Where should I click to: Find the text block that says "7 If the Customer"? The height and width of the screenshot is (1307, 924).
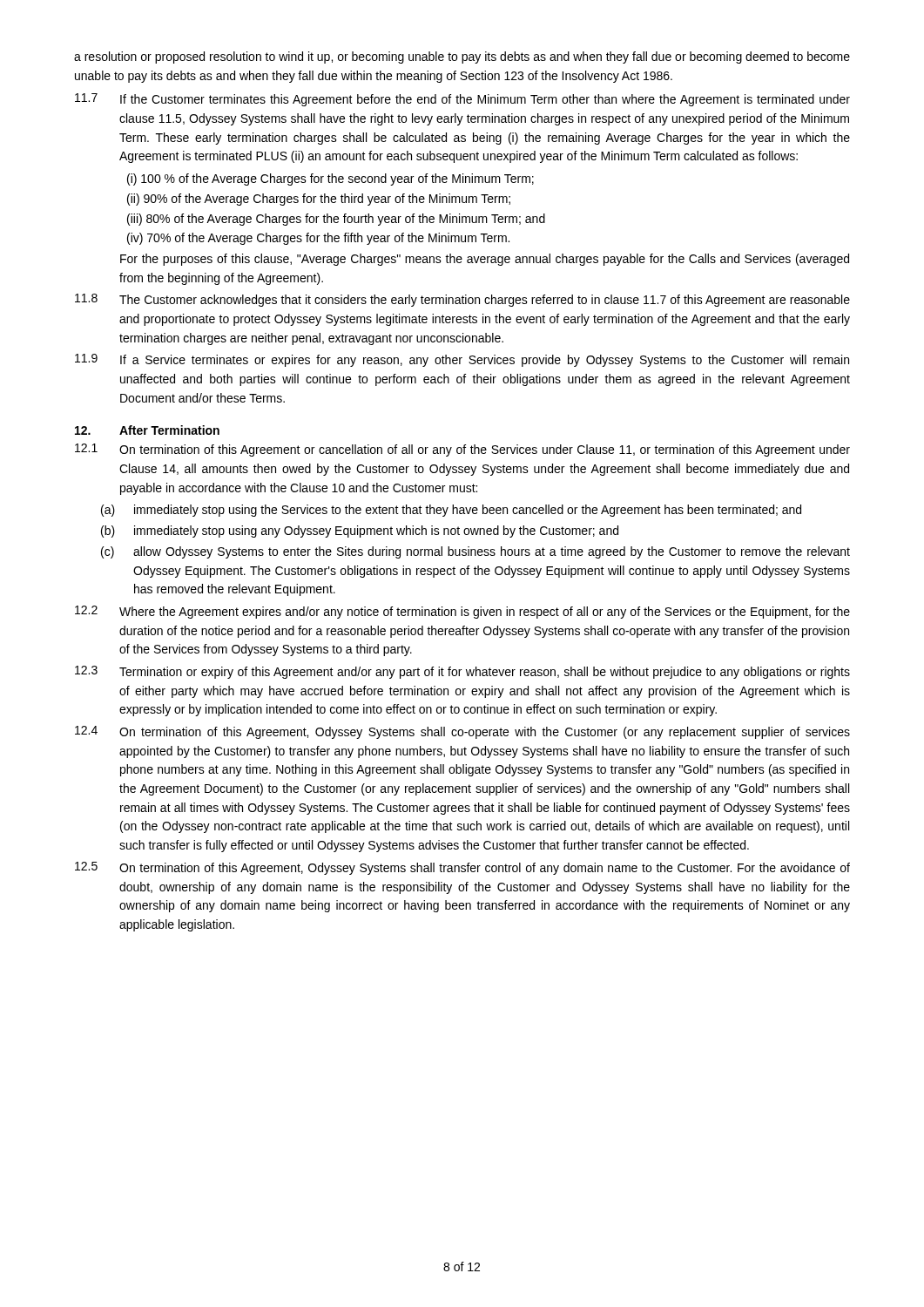[462, 189]
